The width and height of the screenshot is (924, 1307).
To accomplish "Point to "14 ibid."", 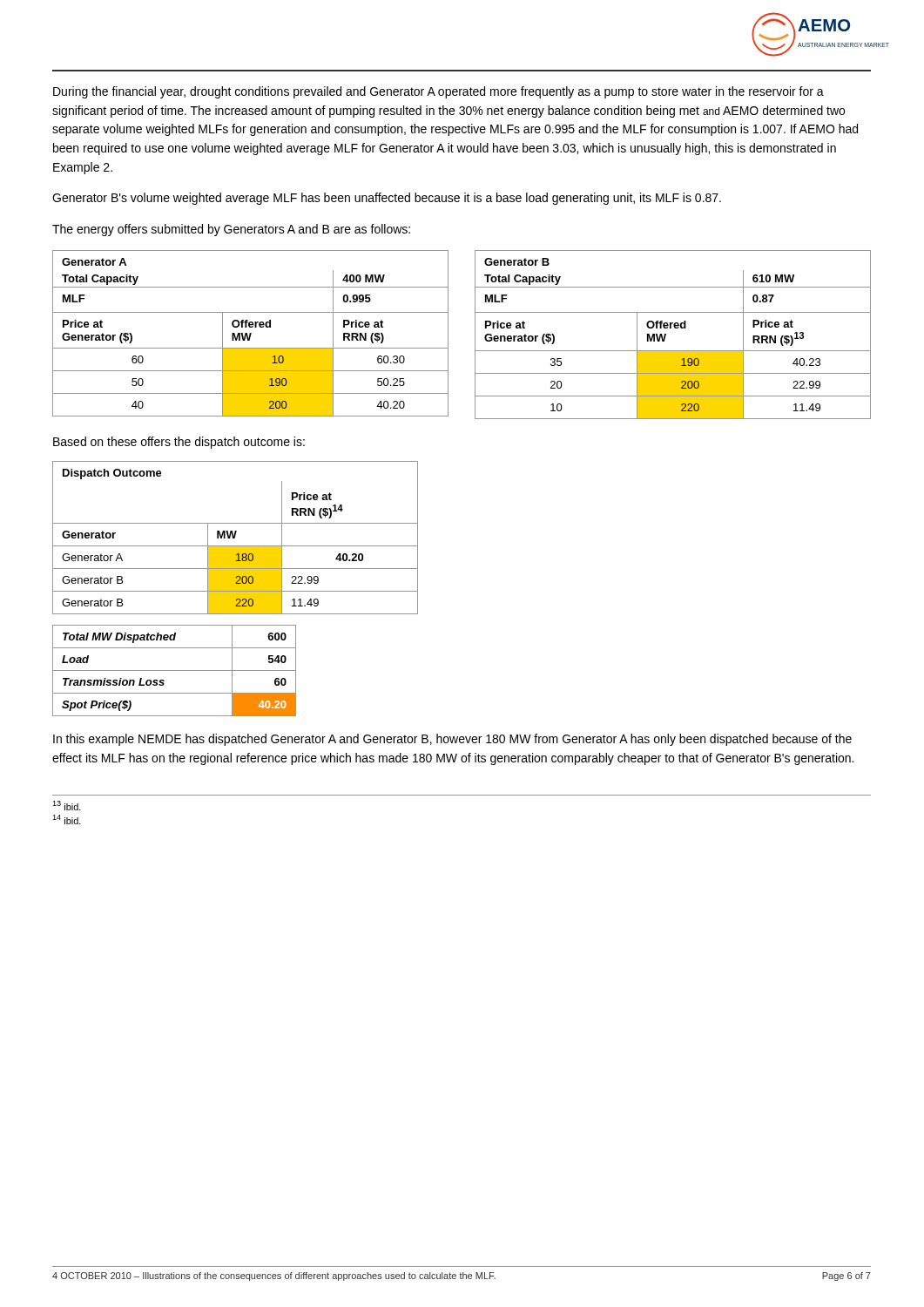I will click(x=67, y=819).
